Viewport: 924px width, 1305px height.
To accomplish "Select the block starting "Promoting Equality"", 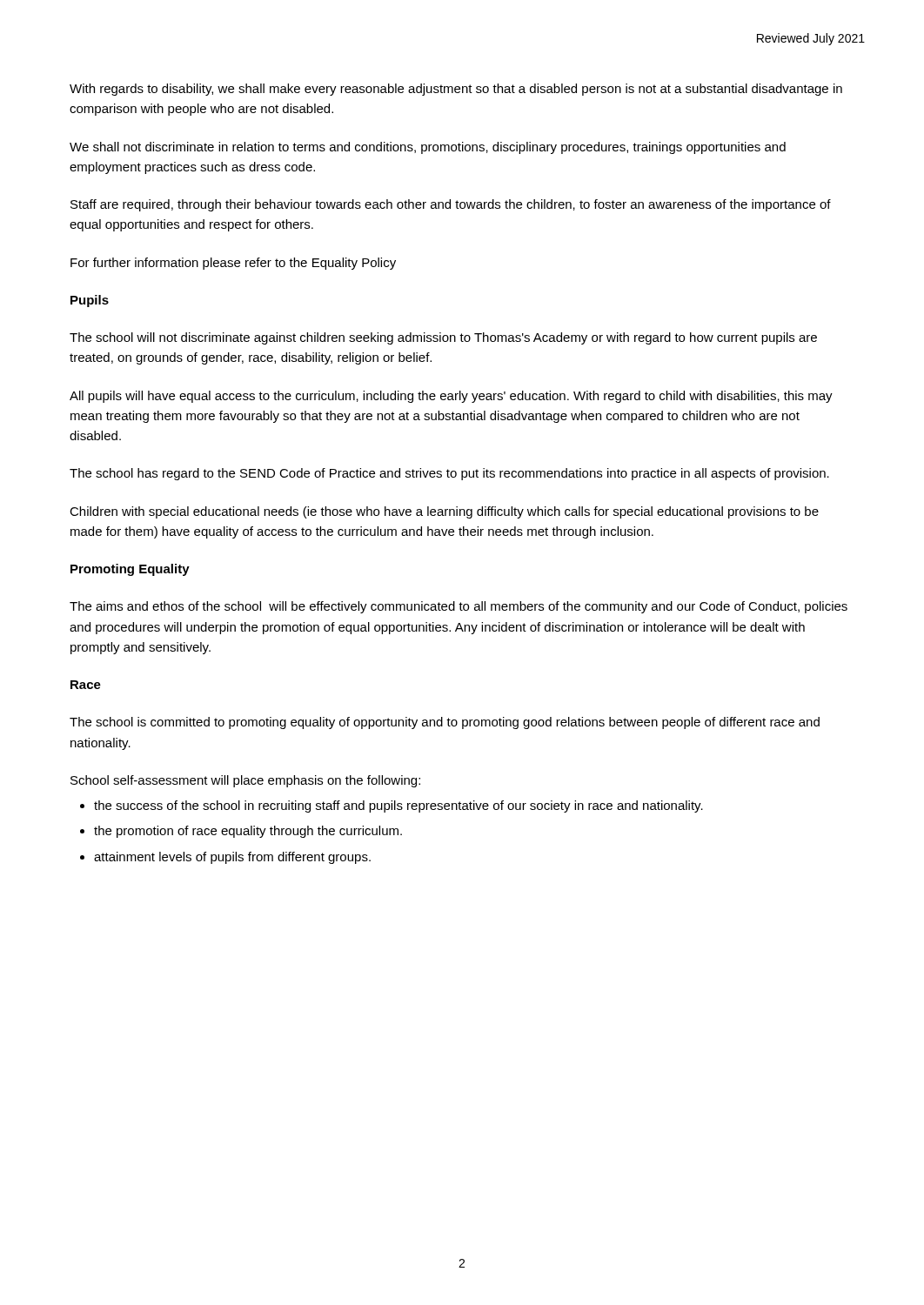I will pos(130,570).
